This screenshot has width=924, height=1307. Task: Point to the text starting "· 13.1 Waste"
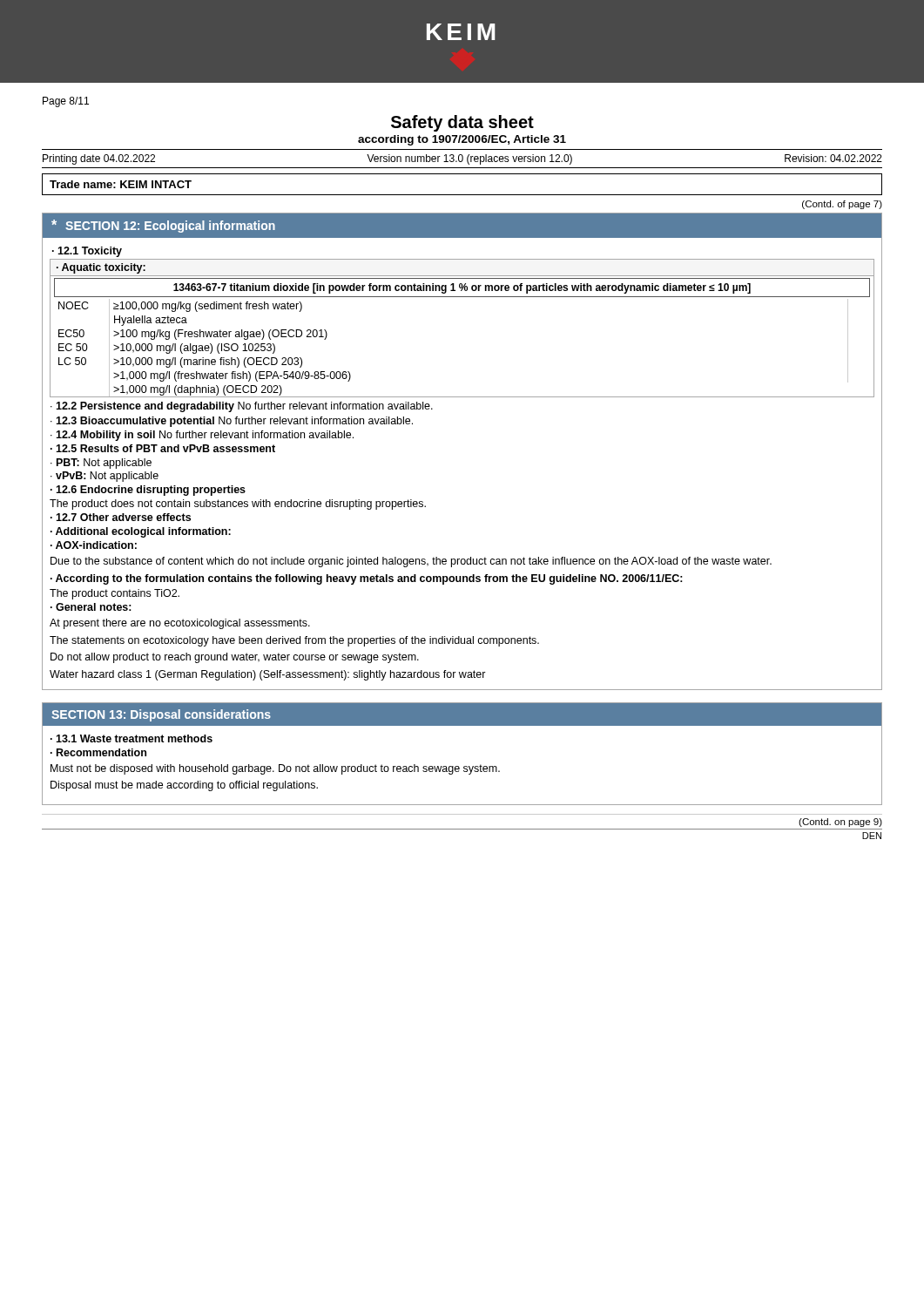coord(131,739)
